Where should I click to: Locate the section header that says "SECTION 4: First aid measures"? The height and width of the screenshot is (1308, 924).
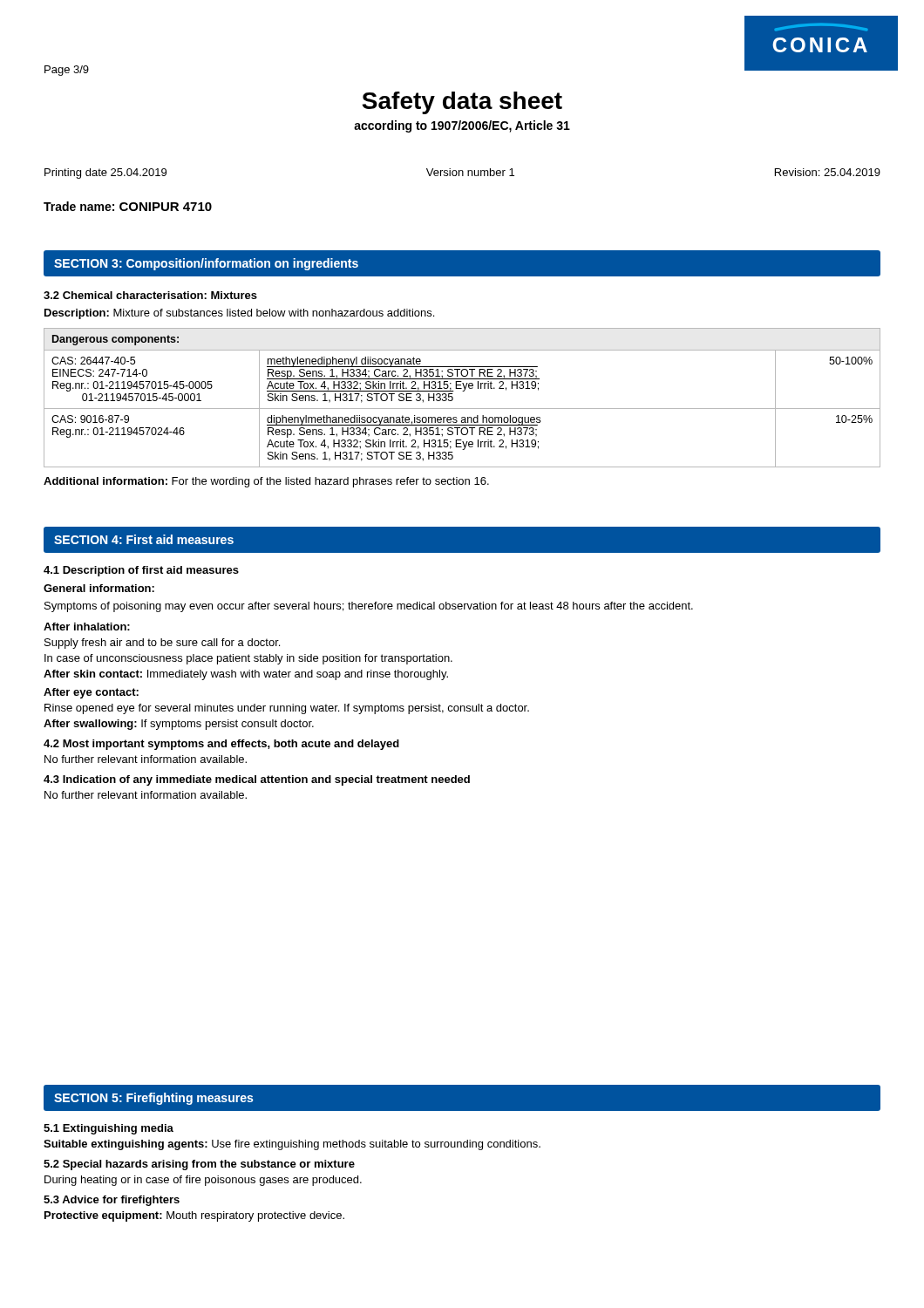point(144,540)
